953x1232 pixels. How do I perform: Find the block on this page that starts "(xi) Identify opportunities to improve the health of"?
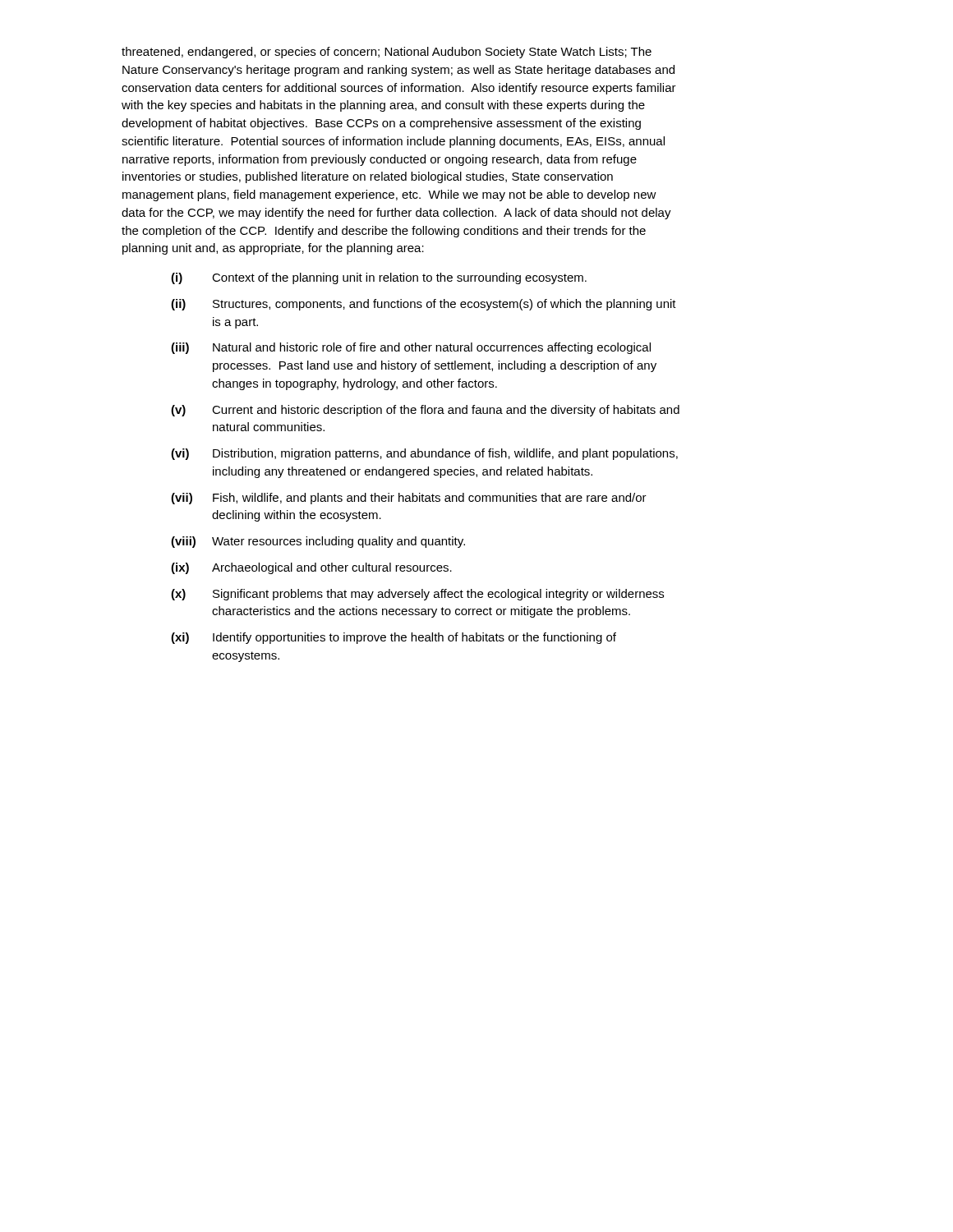tap(426, 646)
